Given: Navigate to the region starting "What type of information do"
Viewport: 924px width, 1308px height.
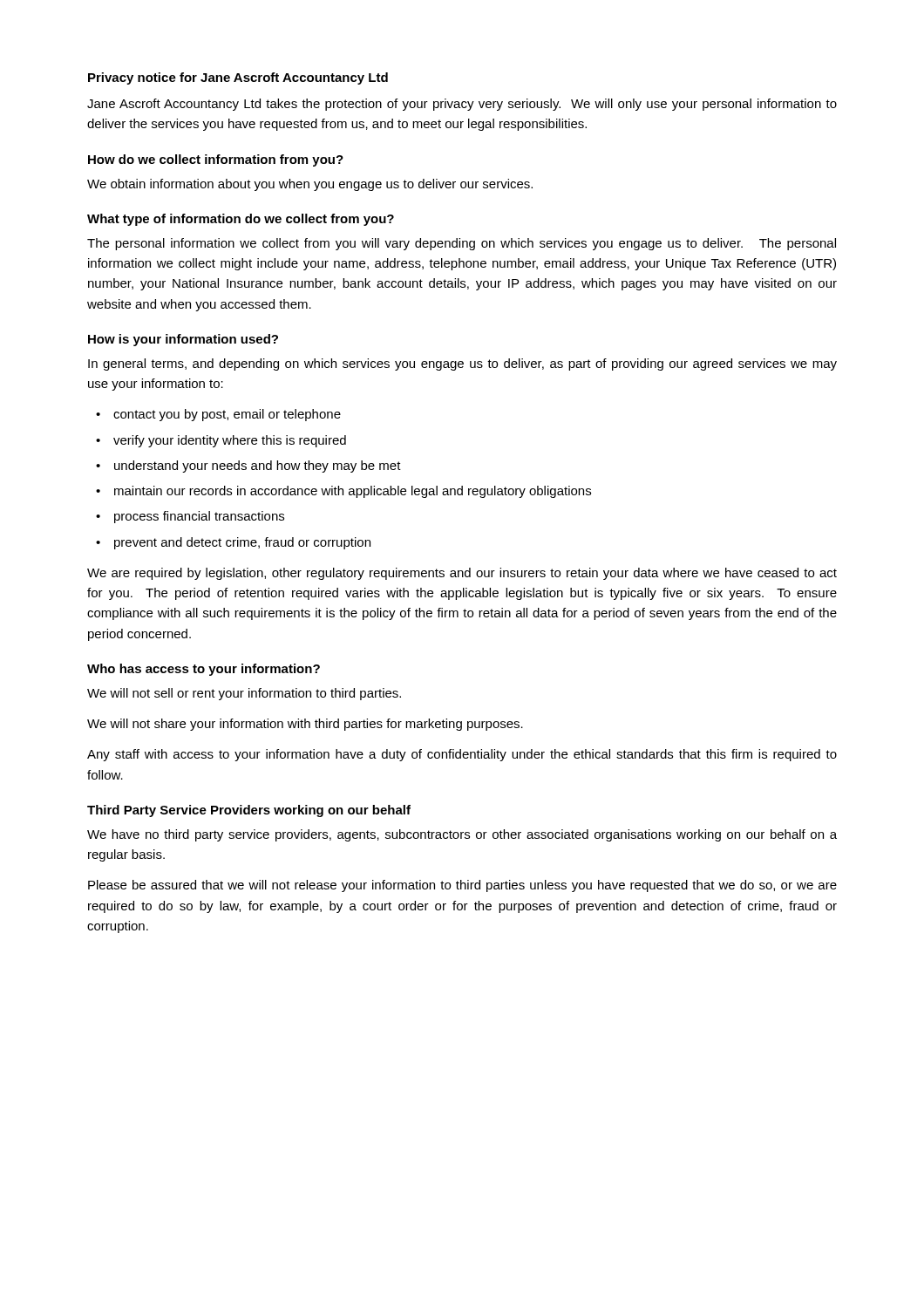Looking at the screenshot, I should coord(241,218).
